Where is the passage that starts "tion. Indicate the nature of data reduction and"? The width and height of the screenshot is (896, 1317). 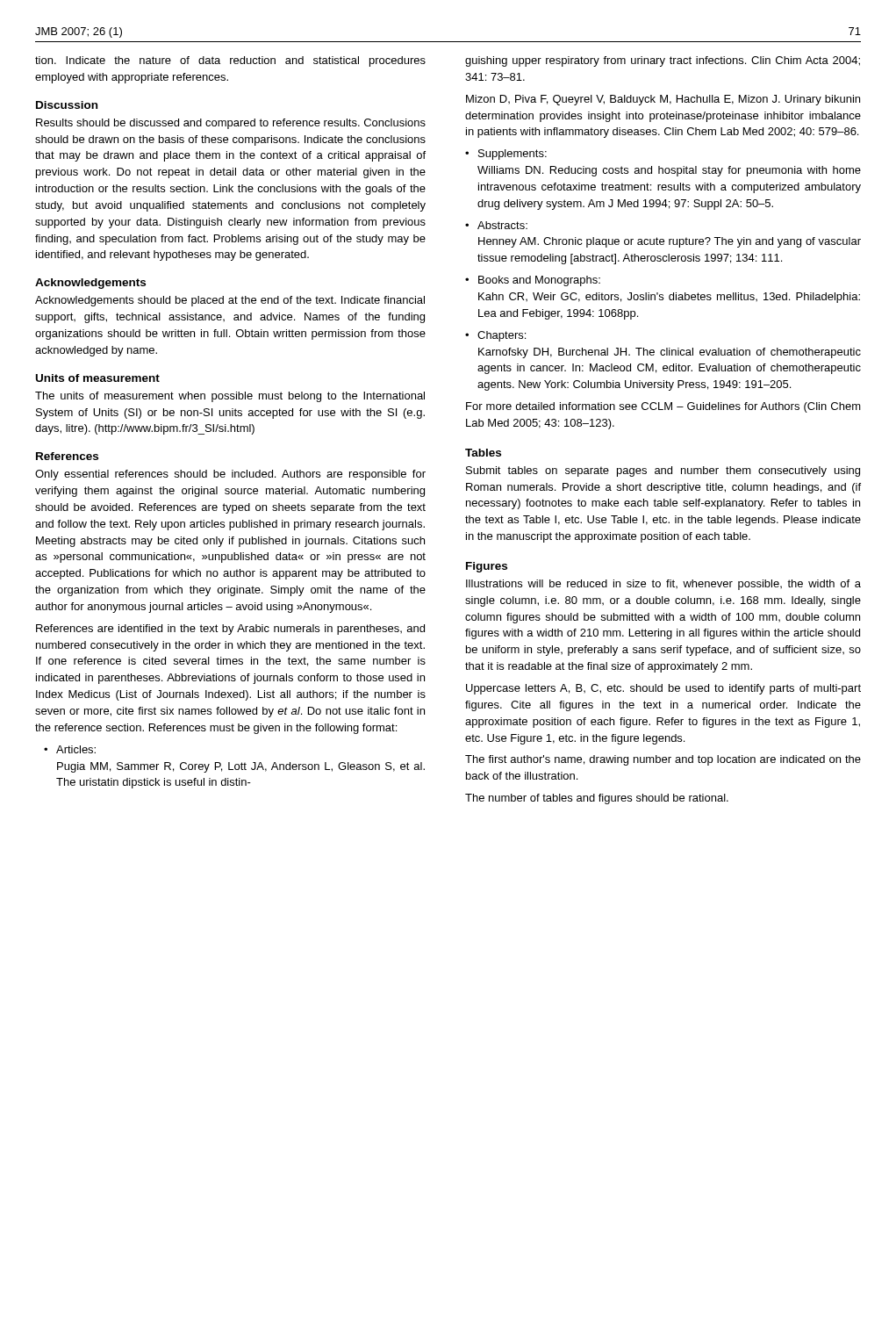230,68
